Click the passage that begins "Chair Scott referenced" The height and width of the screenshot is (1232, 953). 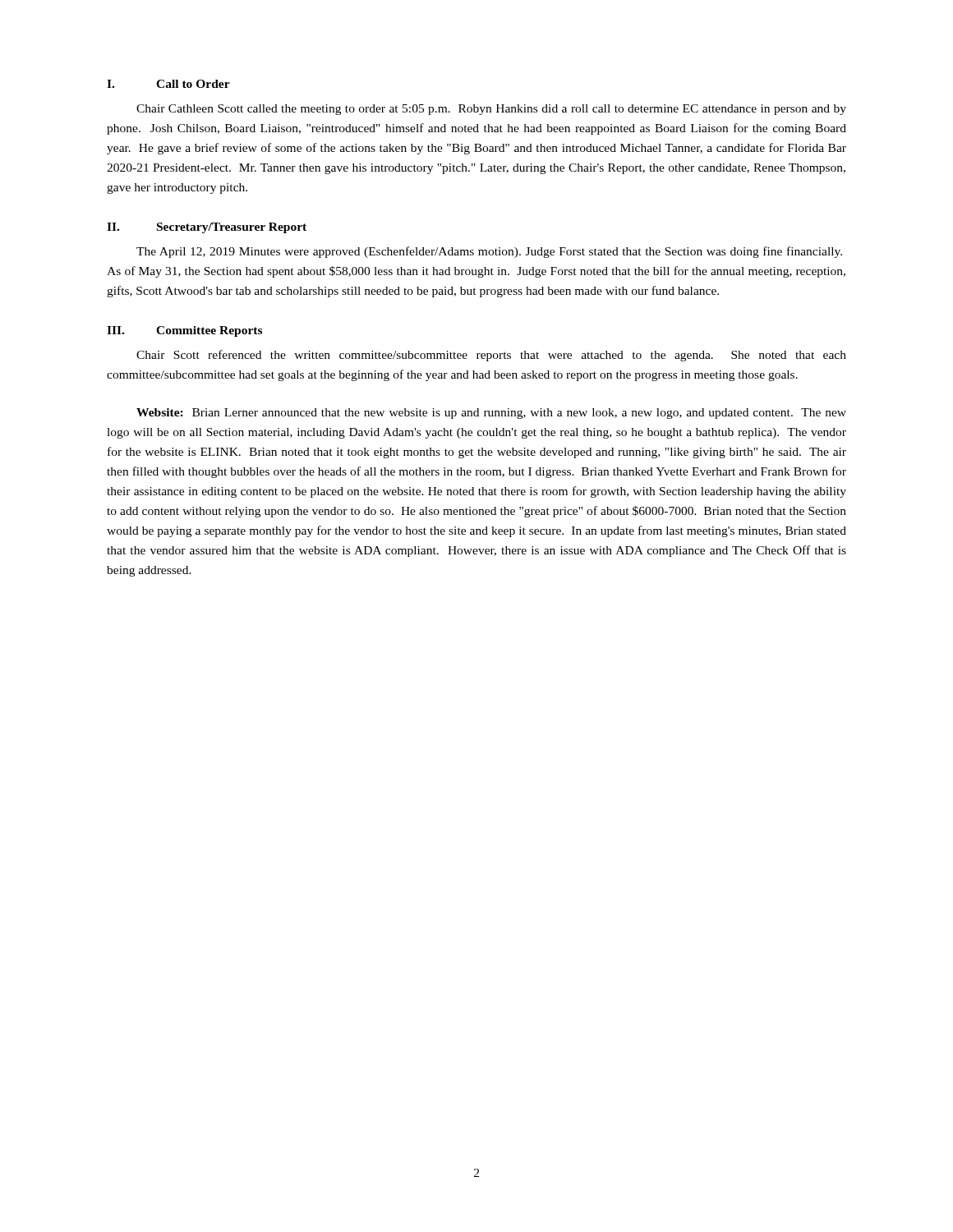[x=476, y=365]
